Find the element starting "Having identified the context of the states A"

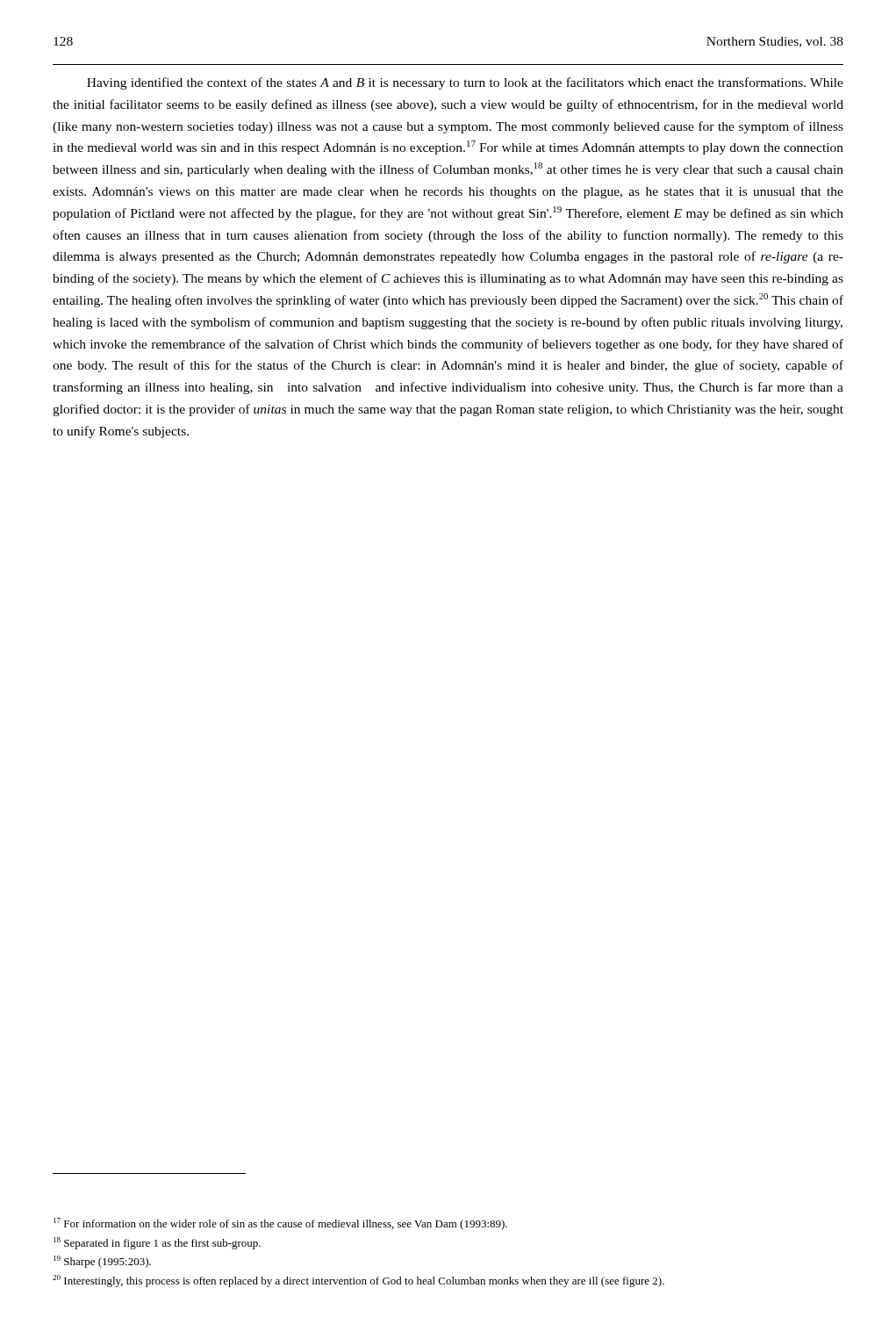(x=448, y=257)
